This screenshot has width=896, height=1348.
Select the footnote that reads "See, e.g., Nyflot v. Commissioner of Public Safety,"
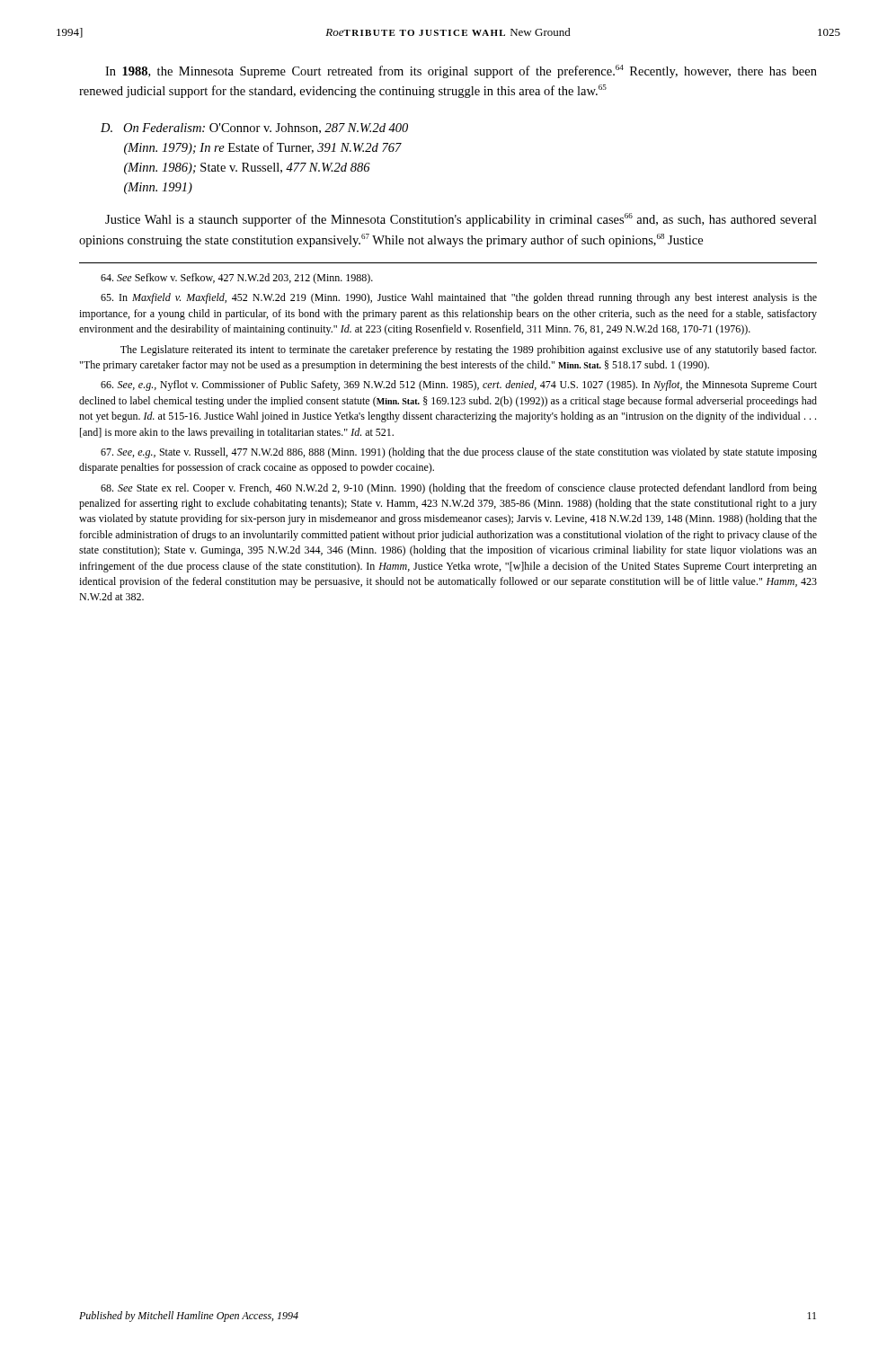coord(448,408)
